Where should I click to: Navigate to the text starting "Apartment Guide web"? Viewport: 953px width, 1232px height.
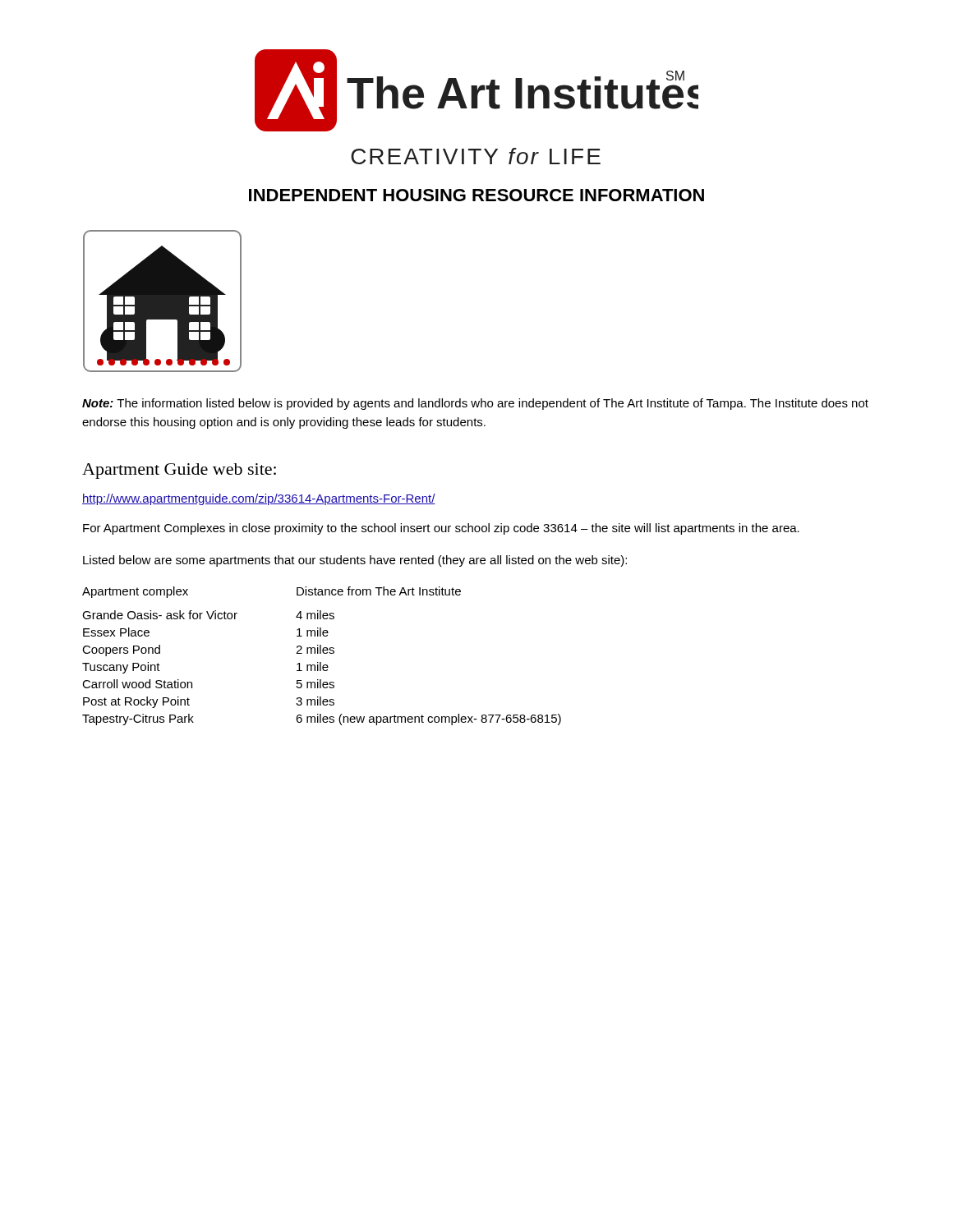180,468
